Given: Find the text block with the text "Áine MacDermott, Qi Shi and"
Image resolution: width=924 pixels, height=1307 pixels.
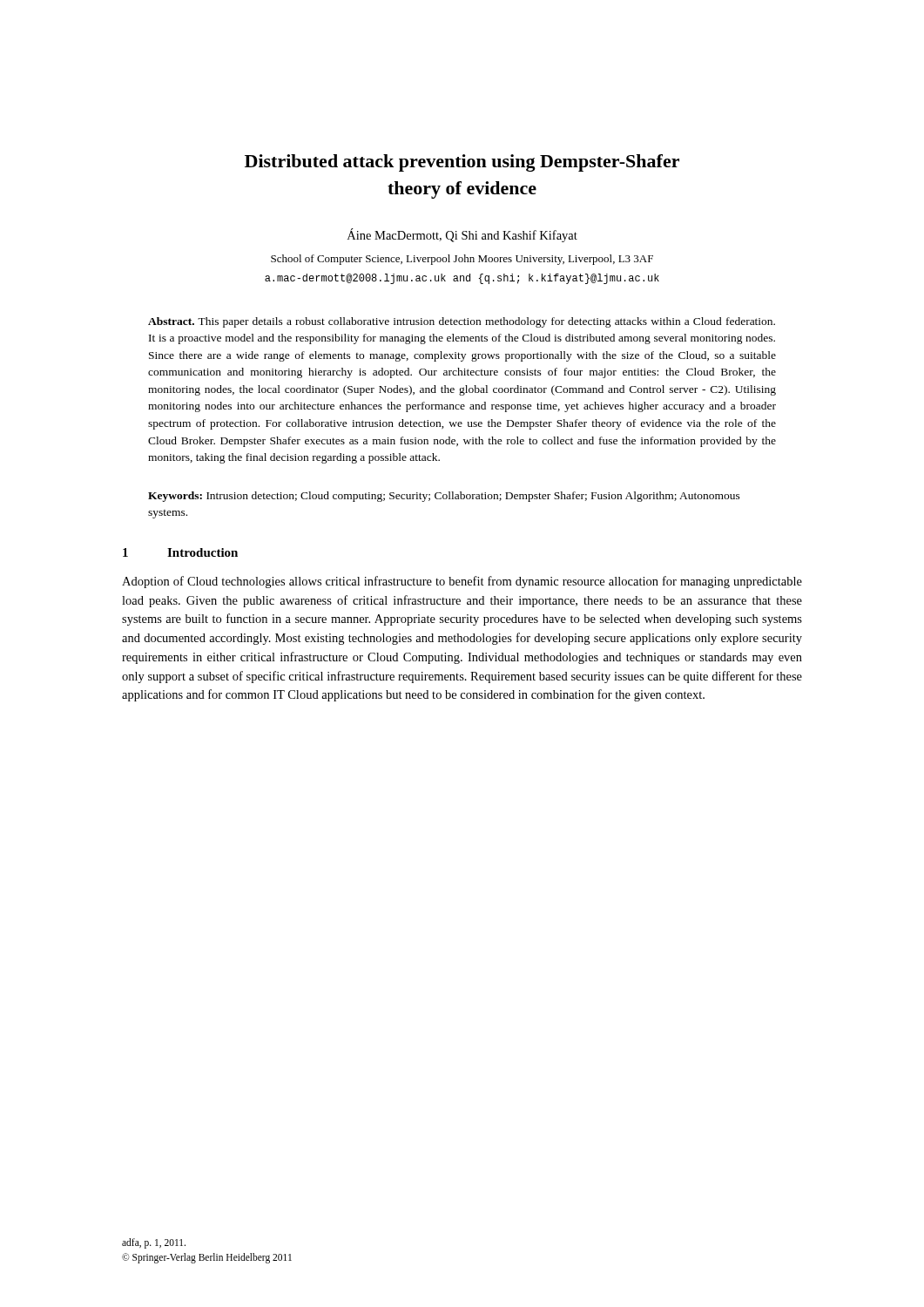Looking at the screenshot, I should pos(462,235).
